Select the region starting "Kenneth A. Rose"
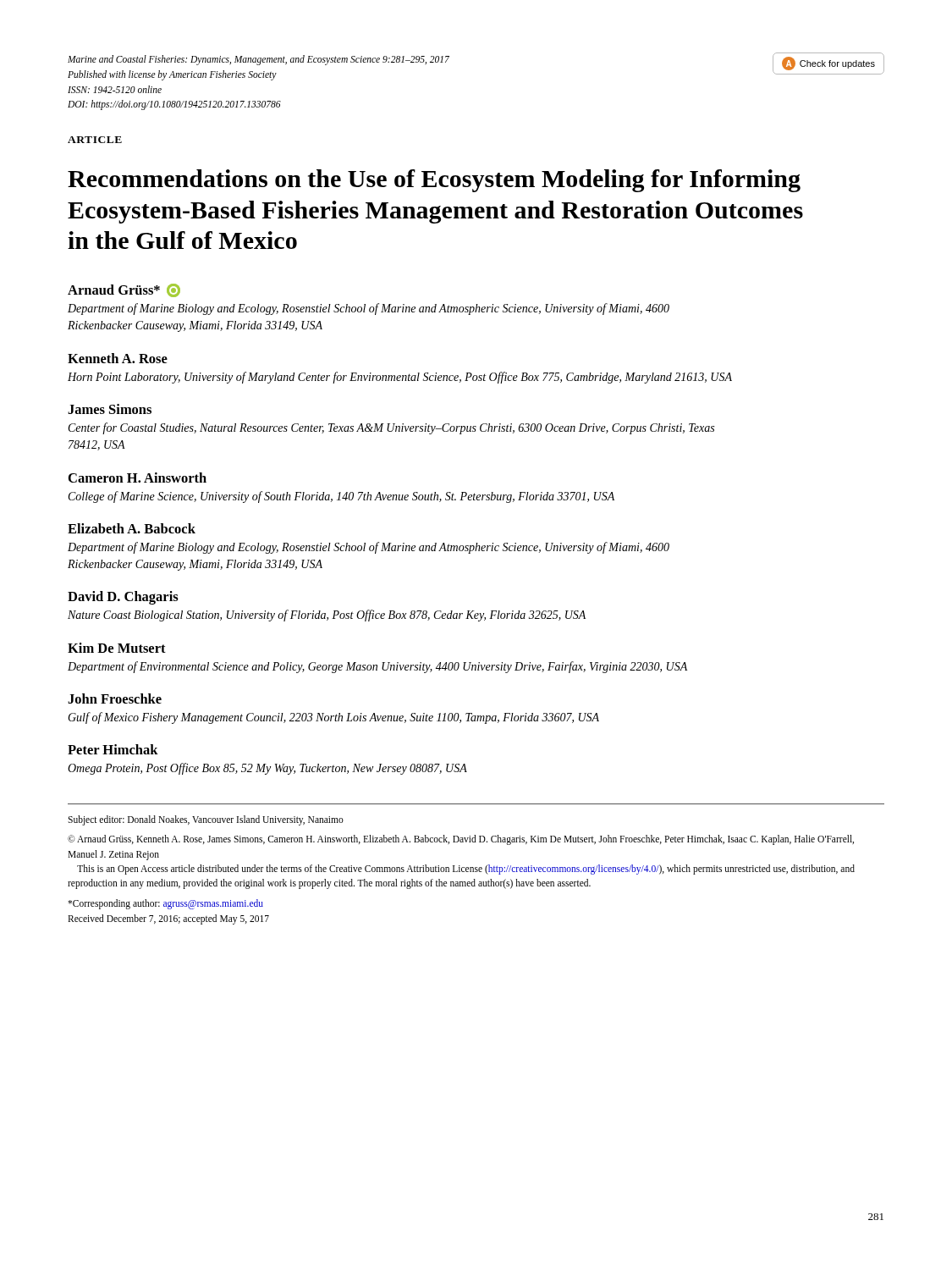 [x=118, y=358]
